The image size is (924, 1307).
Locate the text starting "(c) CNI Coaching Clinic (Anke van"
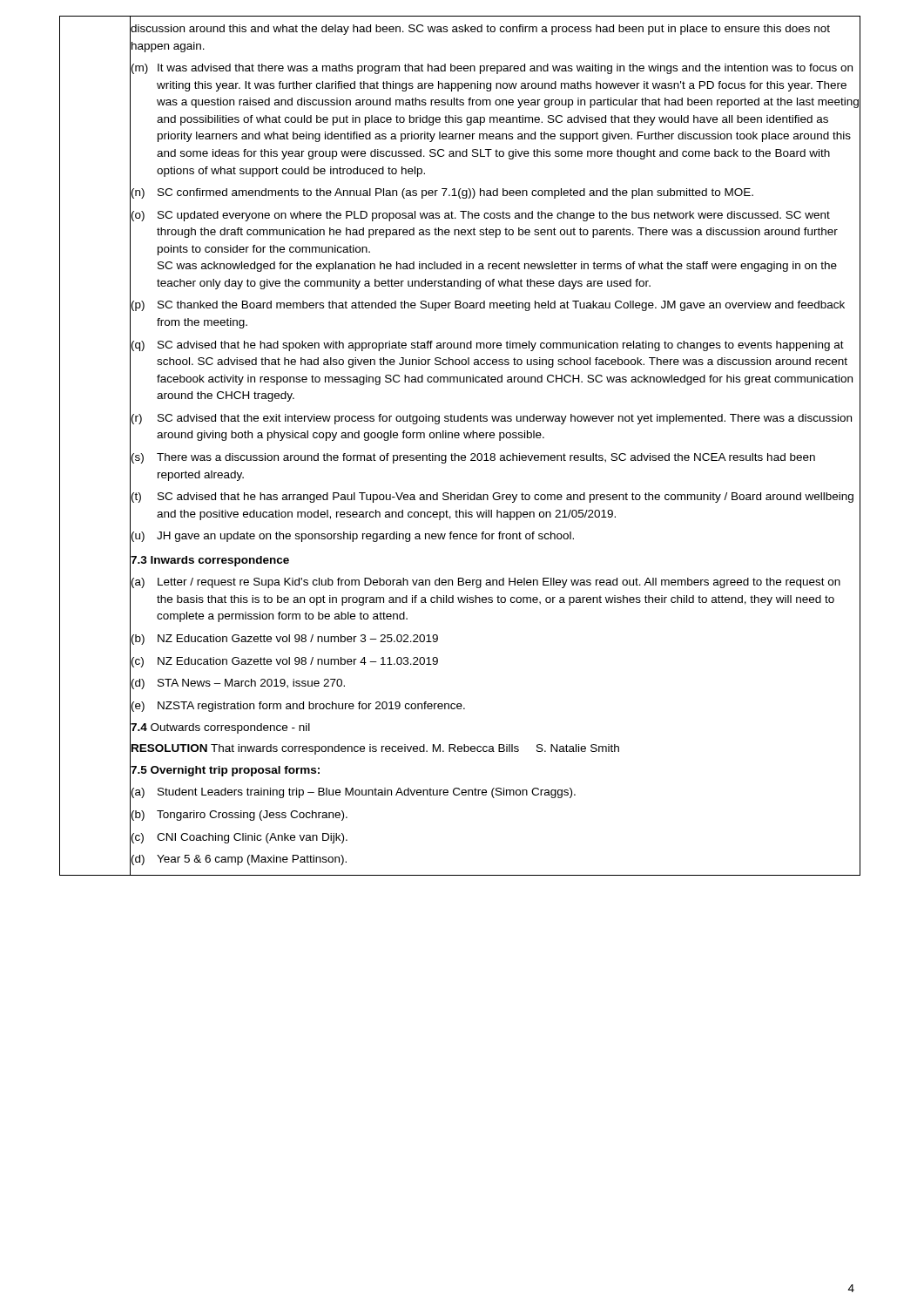(236, 835)
